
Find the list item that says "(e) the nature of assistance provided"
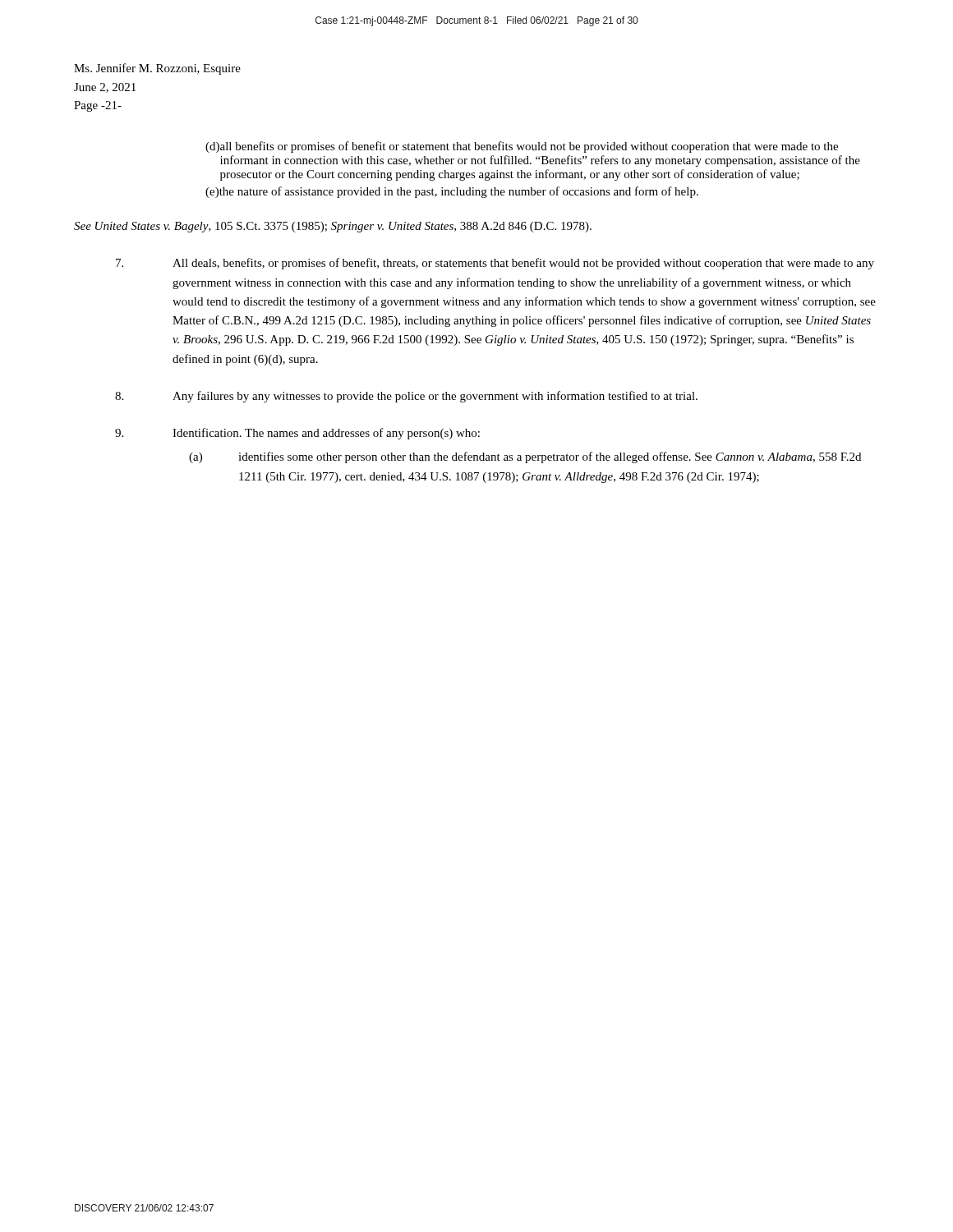tap(476, 192)
